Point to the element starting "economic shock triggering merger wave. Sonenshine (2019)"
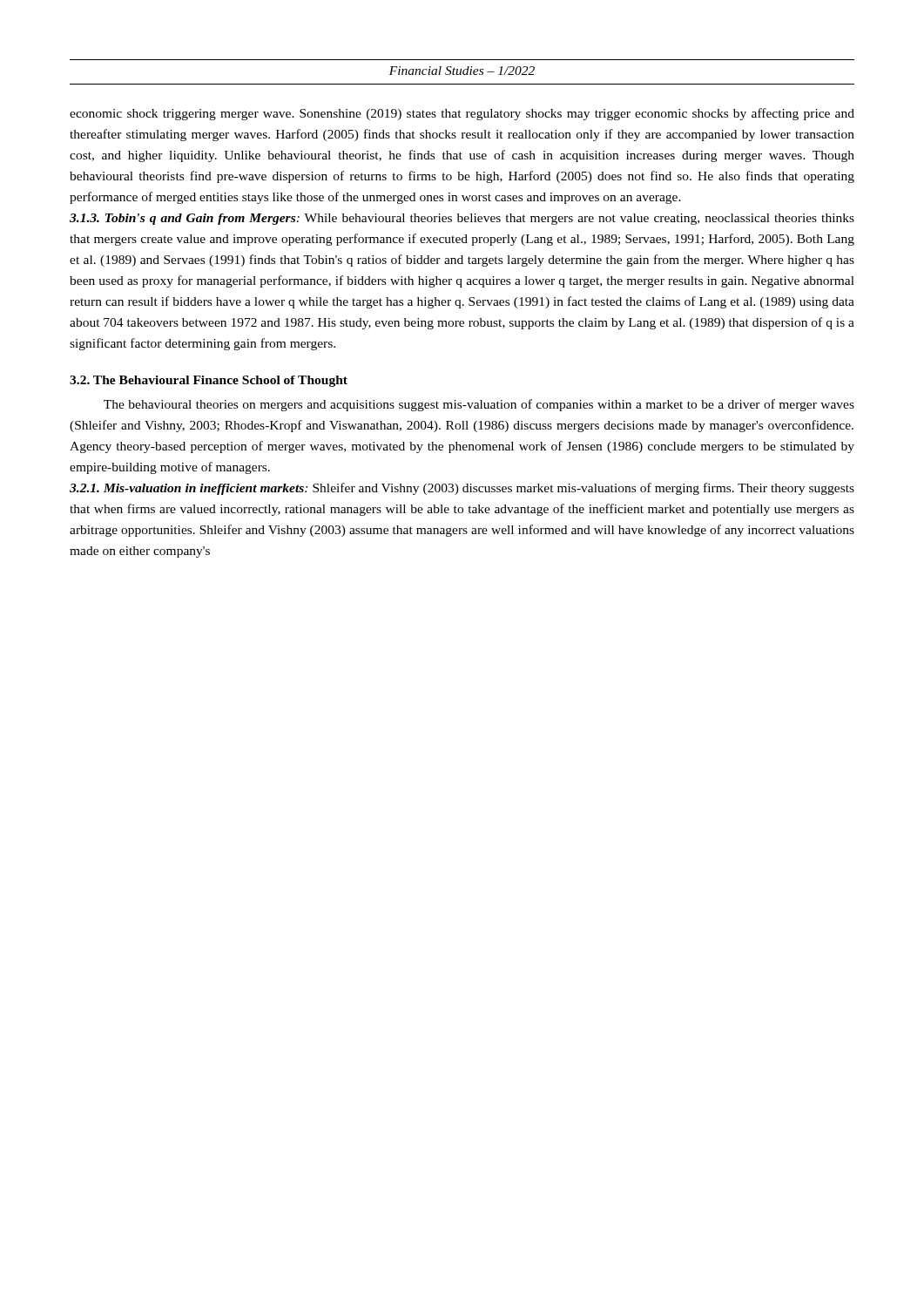This screenshot has height=1307, width=924. pos(462,155)
